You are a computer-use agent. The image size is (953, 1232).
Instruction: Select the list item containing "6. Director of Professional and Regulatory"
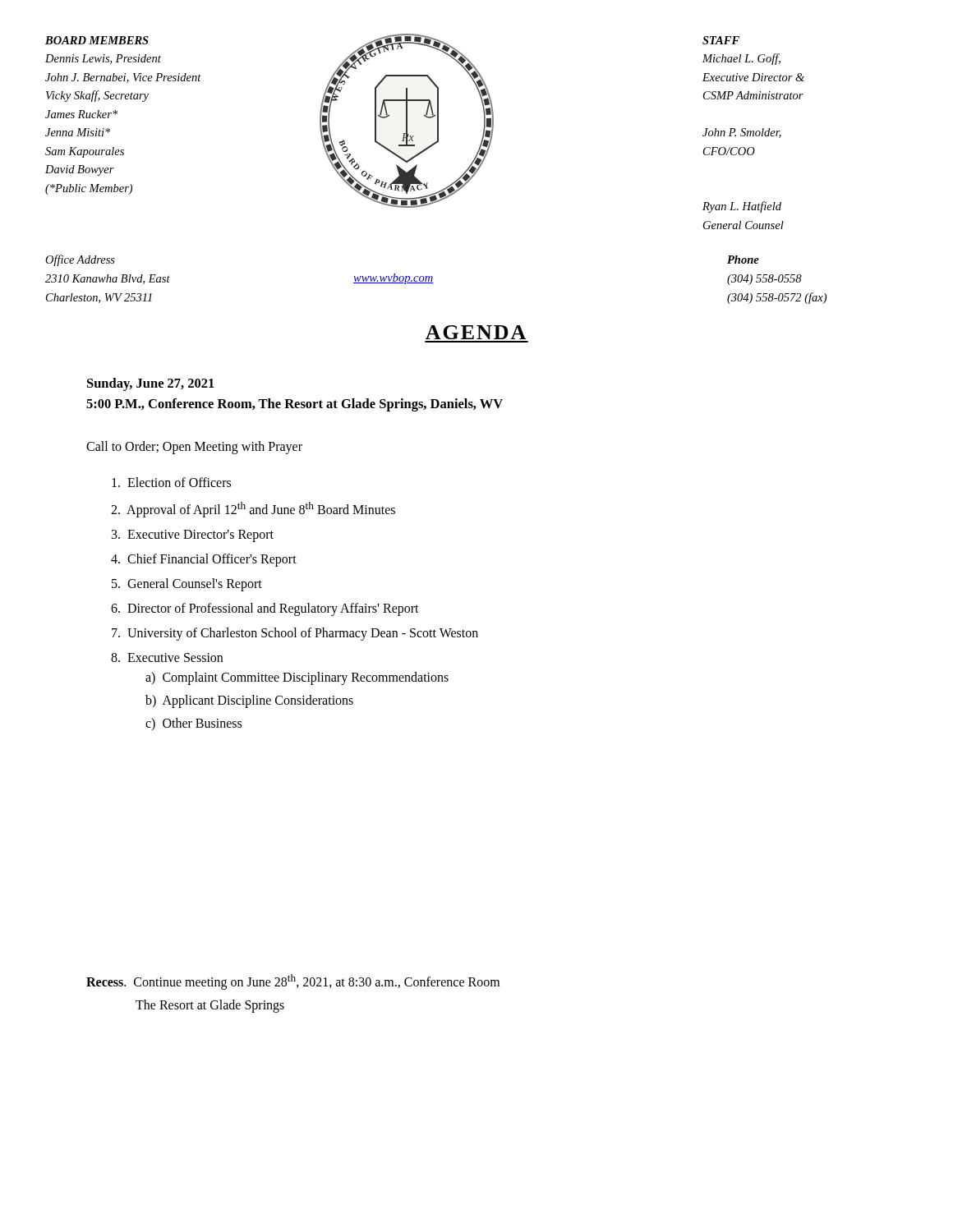pyautogui.click(x=265, y=608)
